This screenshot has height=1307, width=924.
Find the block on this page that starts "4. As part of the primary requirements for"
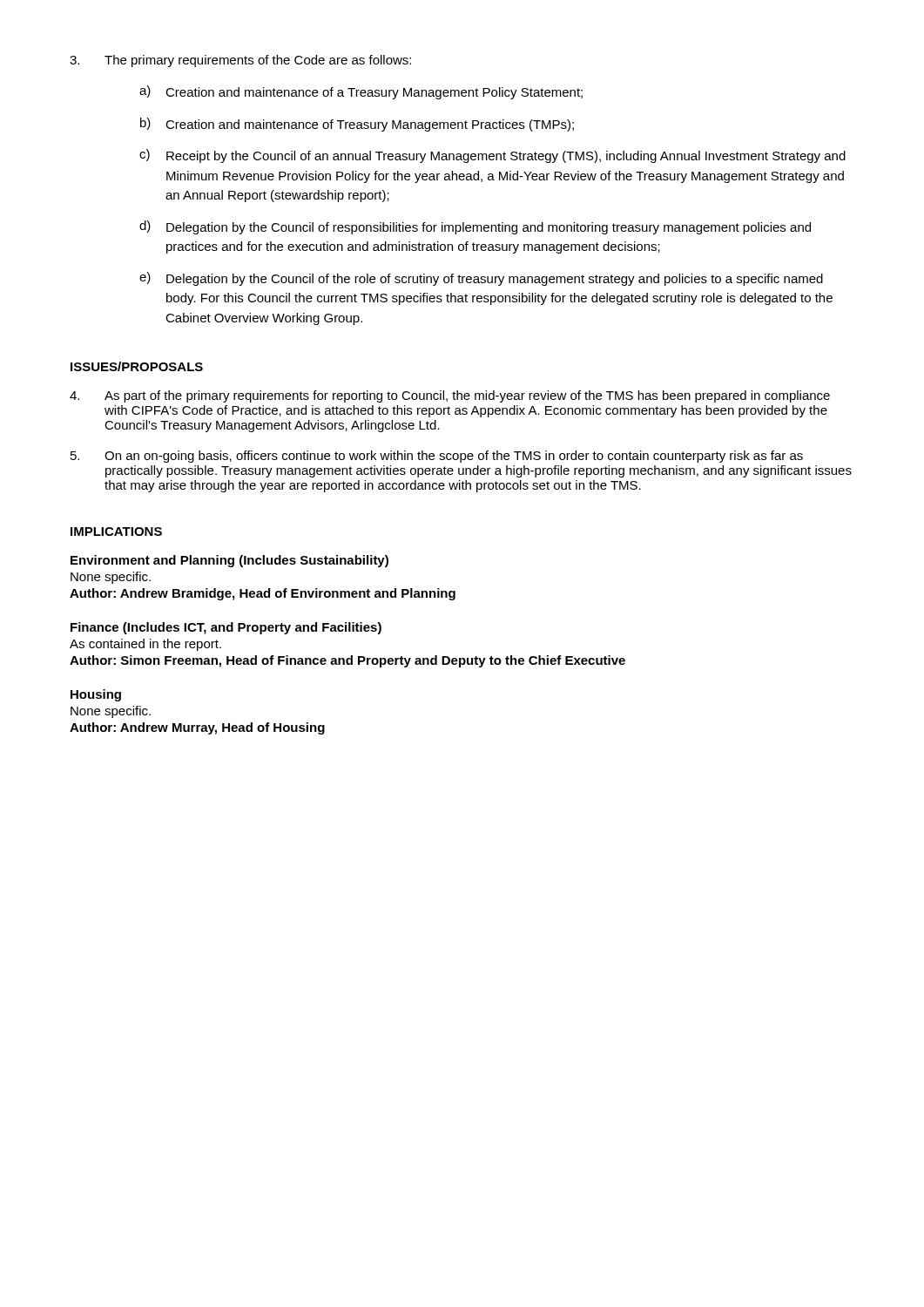coord(462,410)
